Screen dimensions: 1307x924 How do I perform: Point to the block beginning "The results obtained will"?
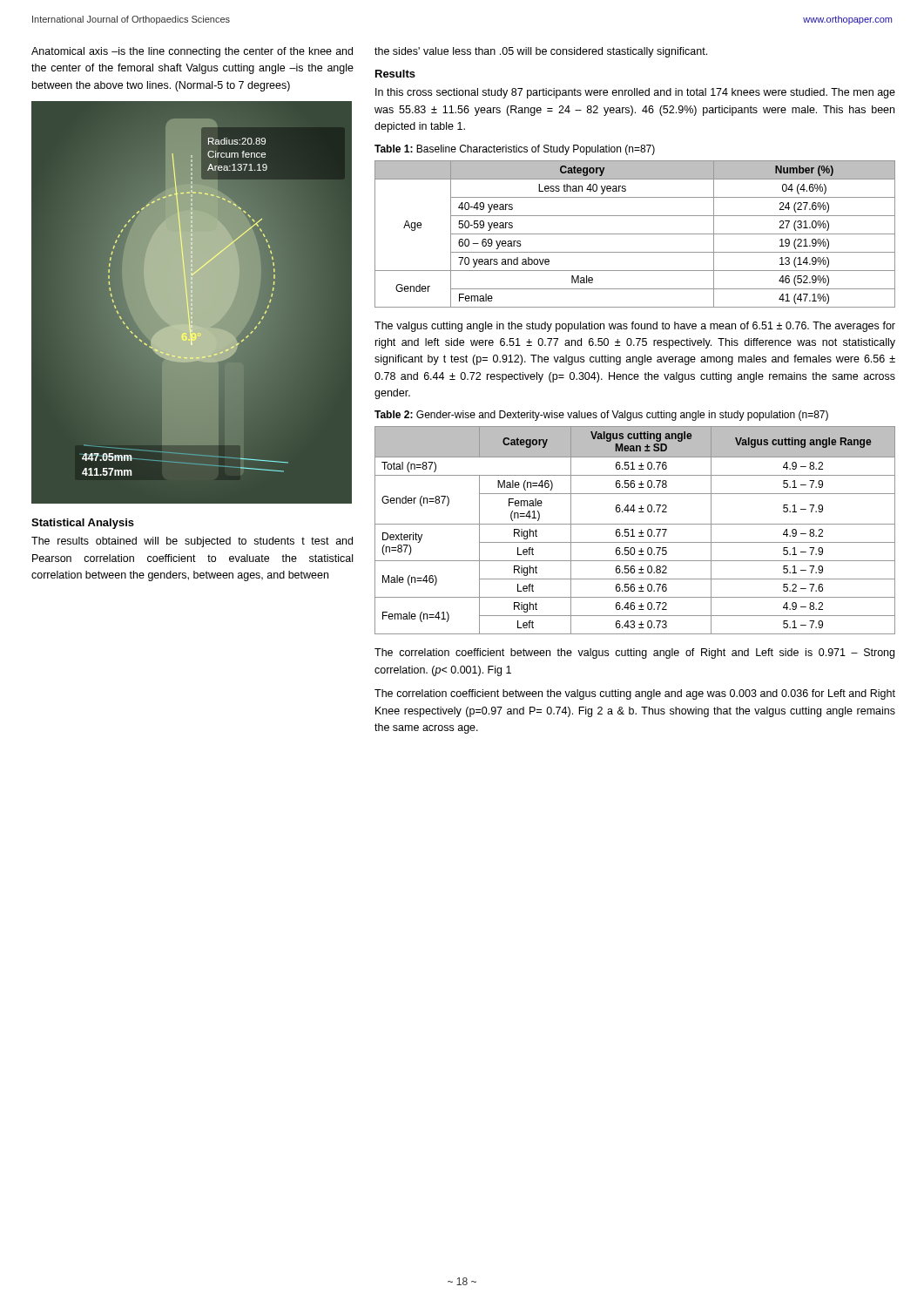(192, 558)
